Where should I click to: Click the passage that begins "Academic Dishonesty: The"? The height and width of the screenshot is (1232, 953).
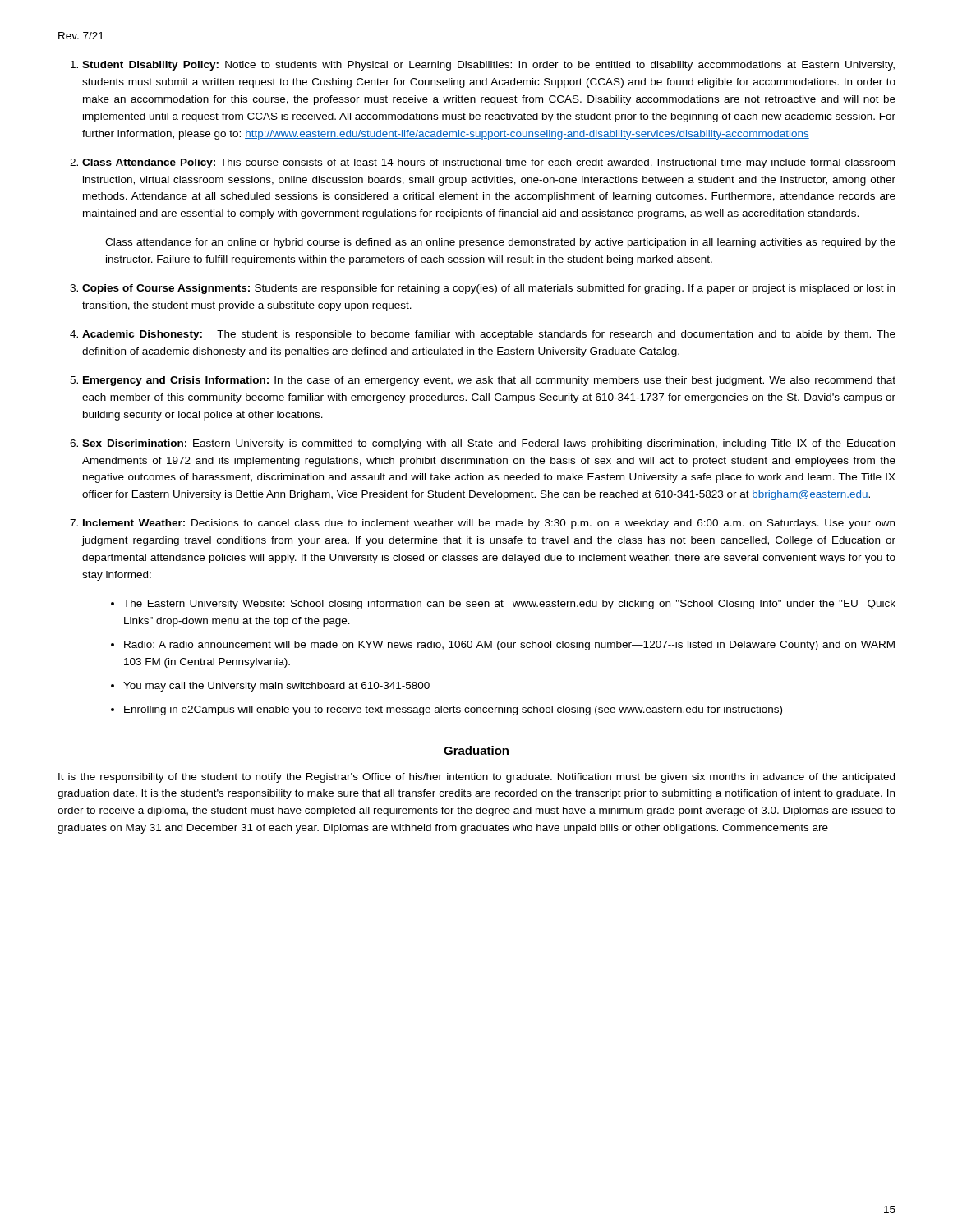pos(489,342)
